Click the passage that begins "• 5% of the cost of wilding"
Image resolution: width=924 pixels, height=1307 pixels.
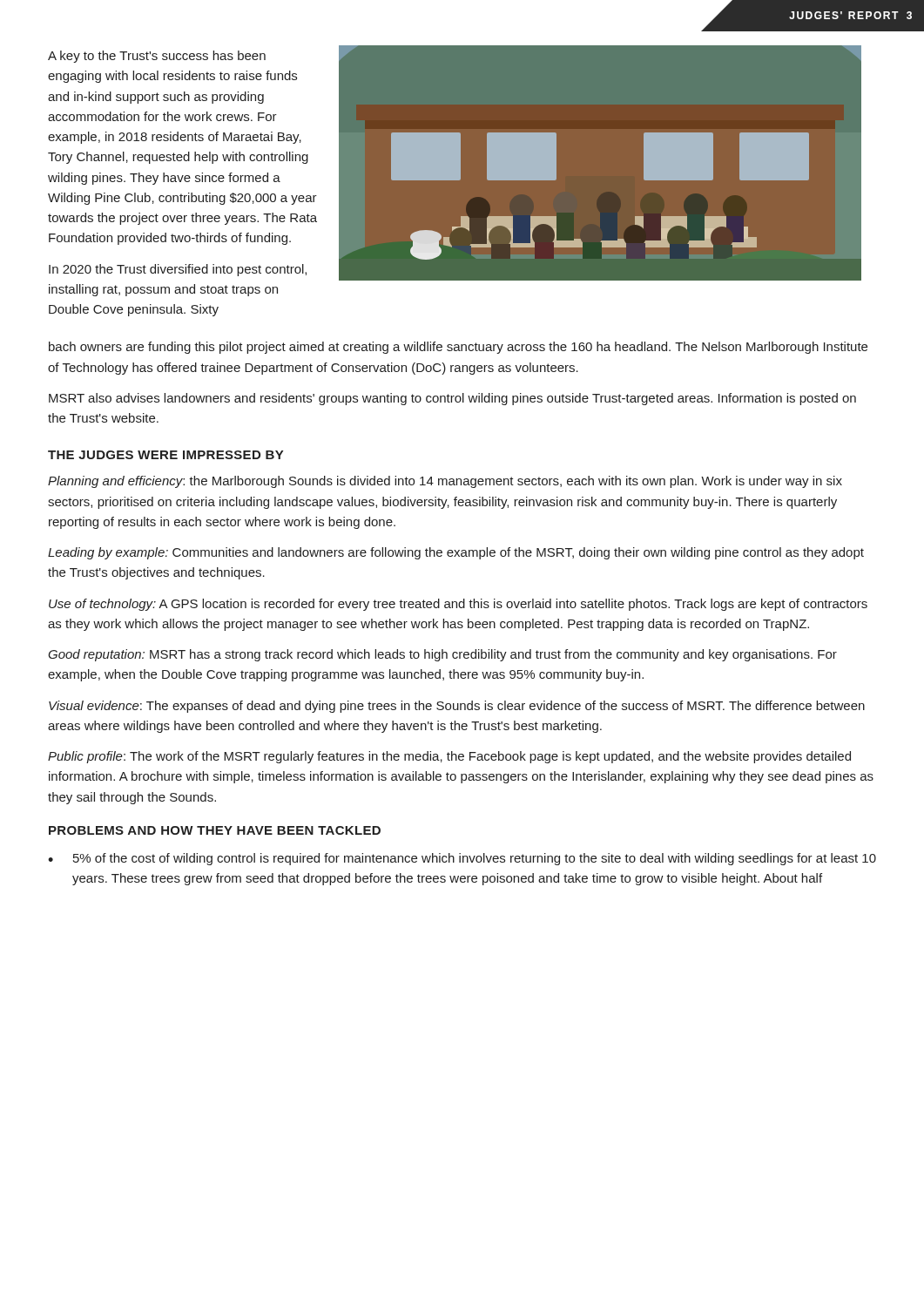462,868
